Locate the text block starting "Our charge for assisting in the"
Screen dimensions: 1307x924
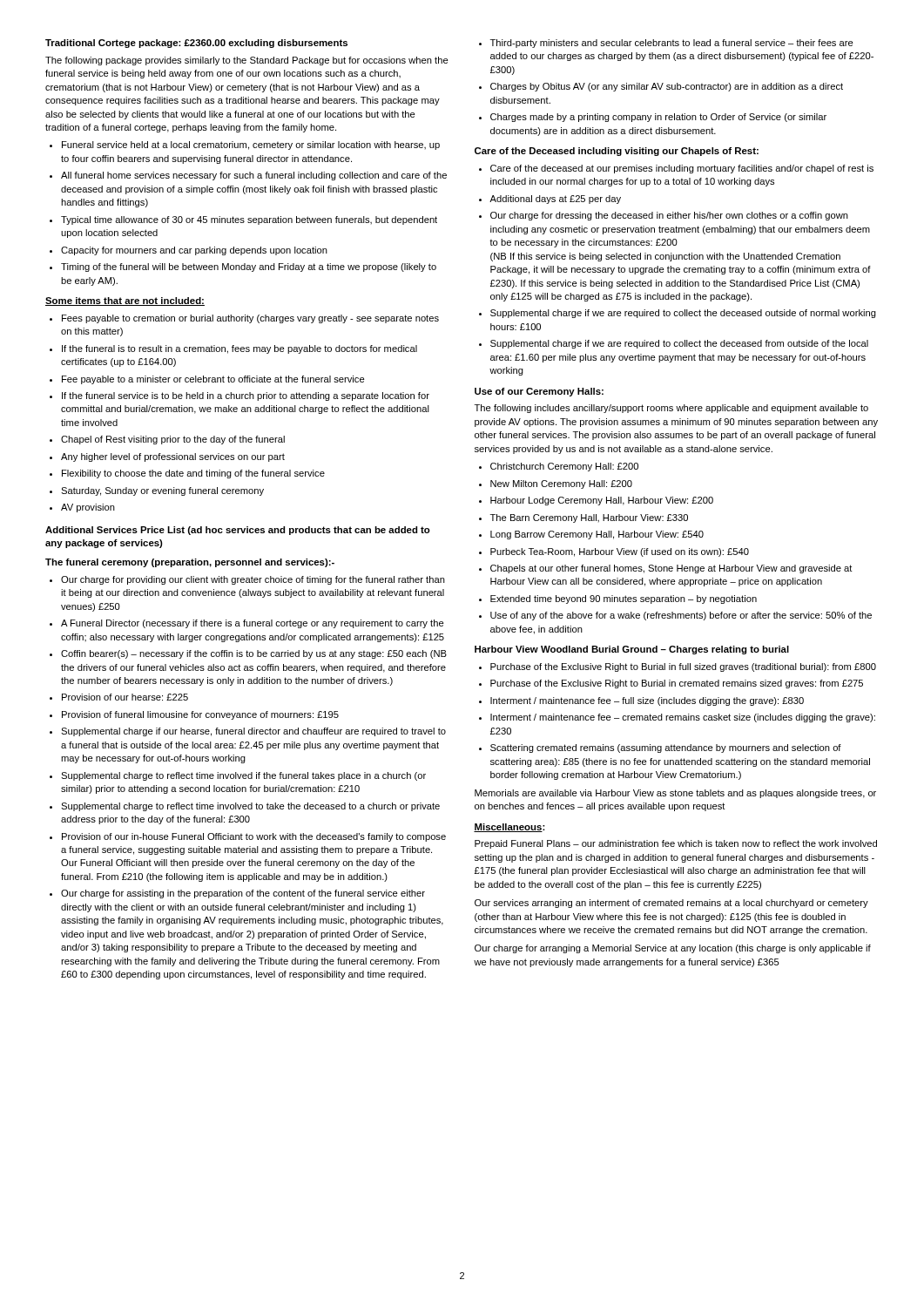252,934
